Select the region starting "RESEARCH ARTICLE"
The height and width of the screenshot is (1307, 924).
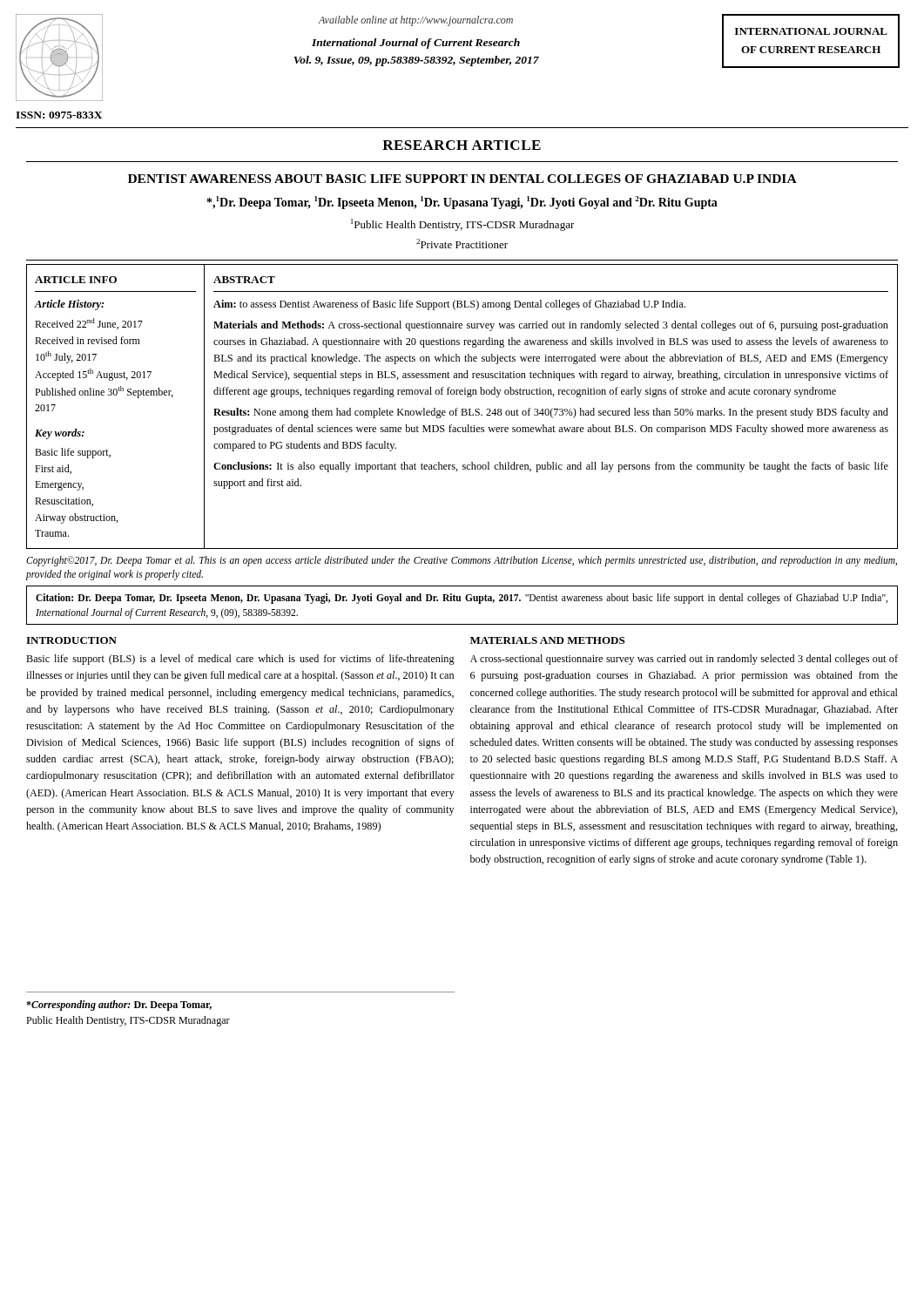click(x=462, y=145)
